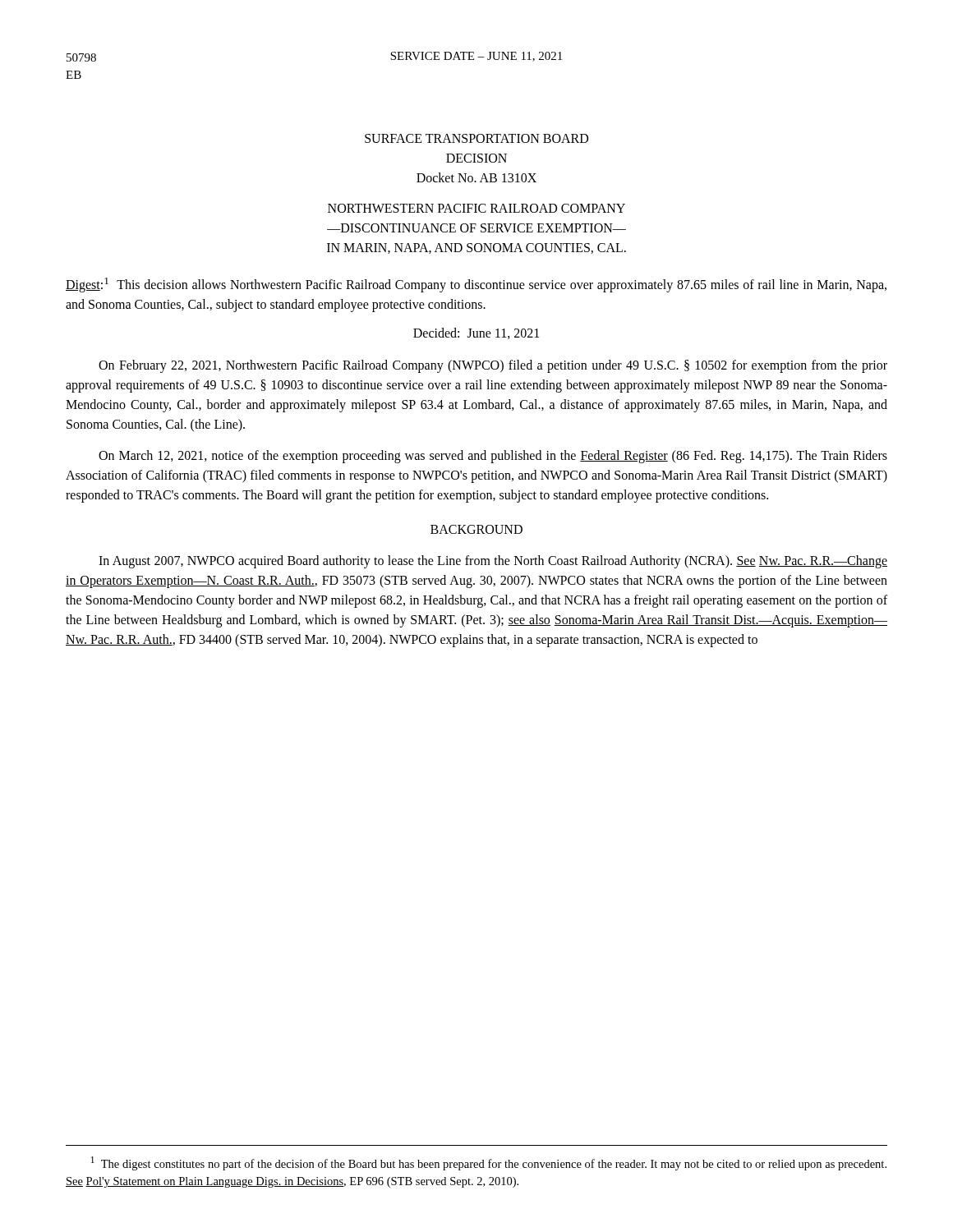Find the passage starting "Decided: June 11,"

[x=476, y=333]
